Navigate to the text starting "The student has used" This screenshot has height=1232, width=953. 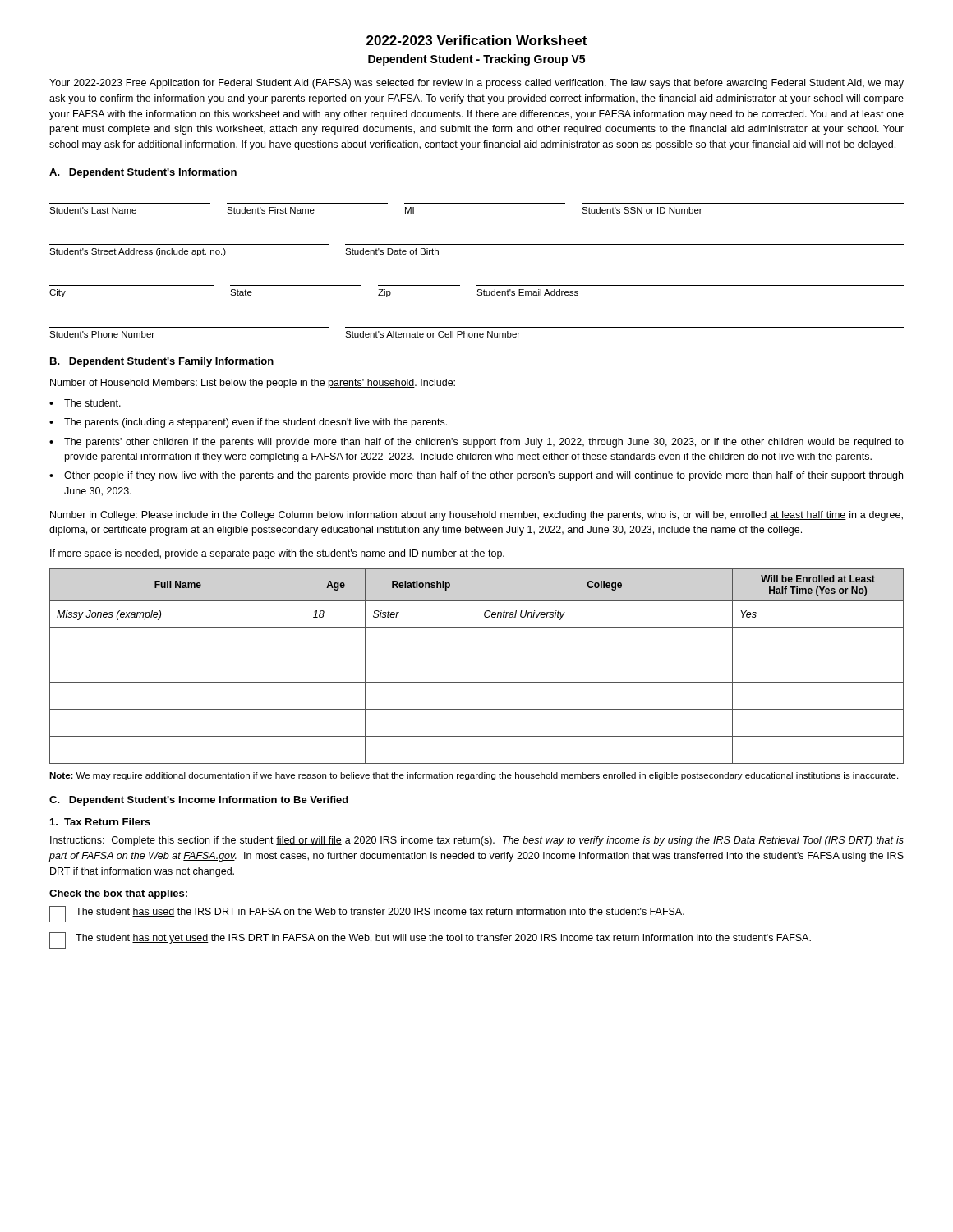click(476, 914)
